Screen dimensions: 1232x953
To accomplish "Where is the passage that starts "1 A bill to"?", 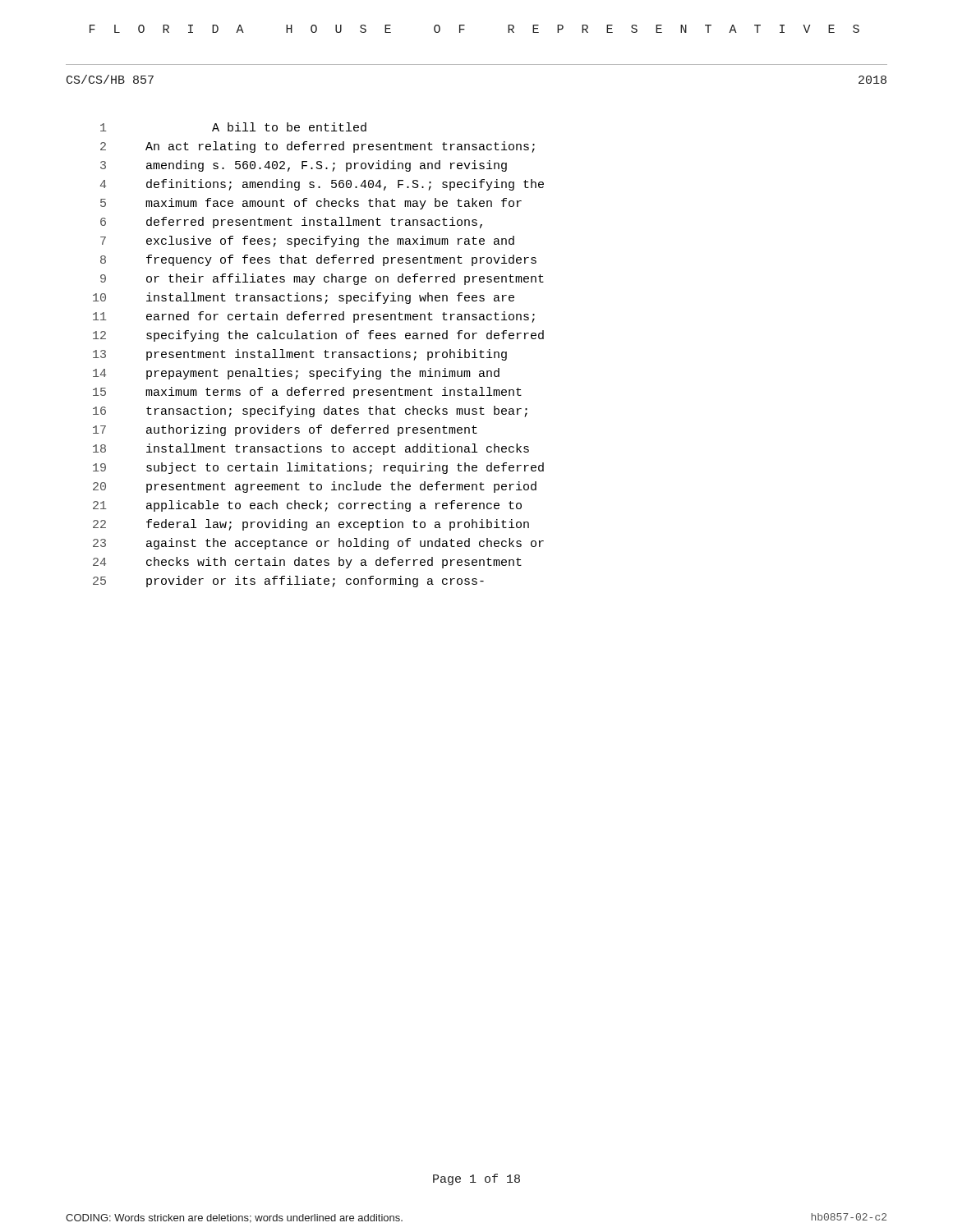I will 476,357.
